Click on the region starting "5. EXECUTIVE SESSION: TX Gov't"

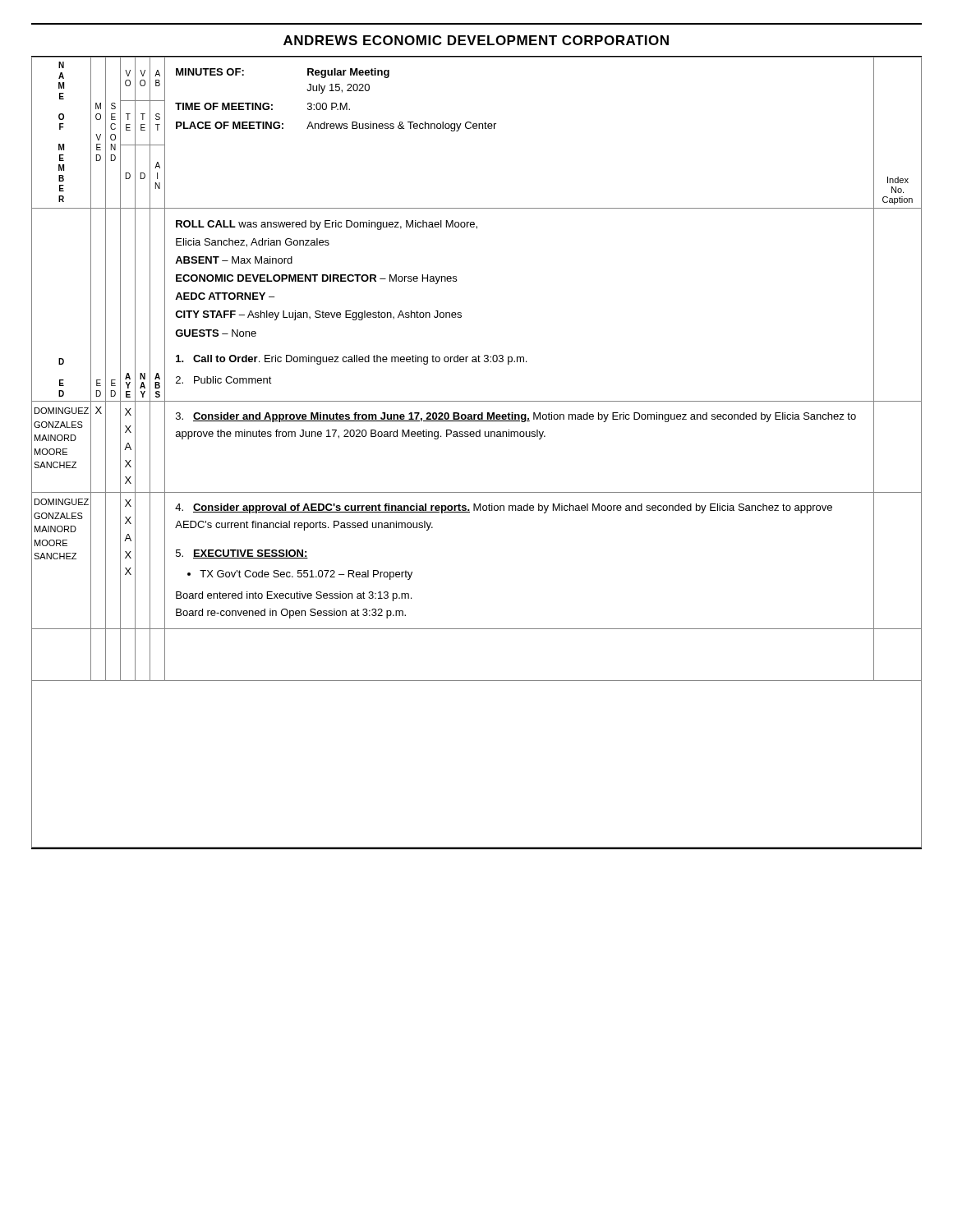(x=242, y=554)
